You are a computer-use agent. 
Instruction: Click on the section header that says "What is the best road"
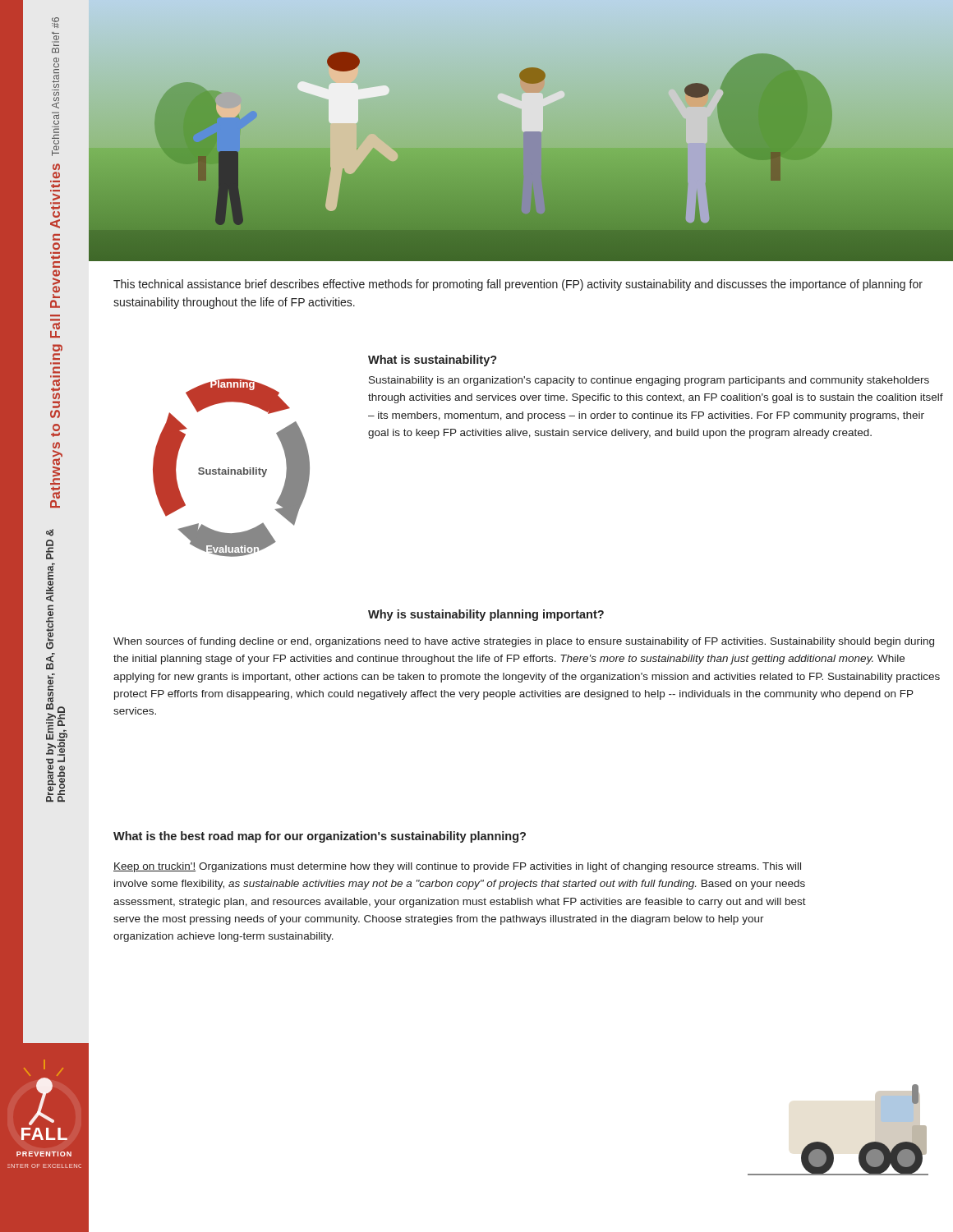pos(320,836)
